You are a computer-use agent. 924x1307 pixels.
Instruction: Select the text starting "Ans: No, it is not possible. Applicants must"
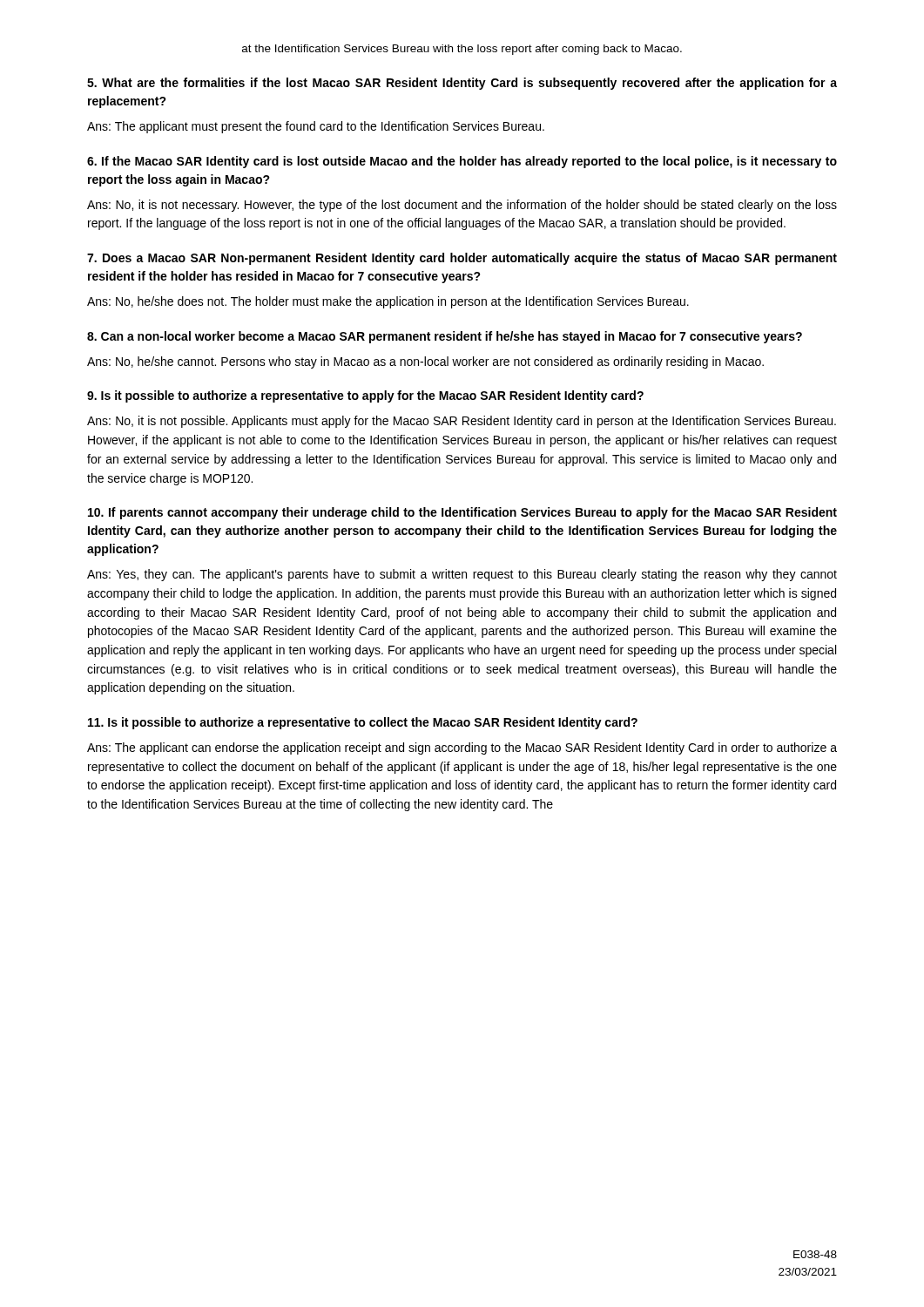tap(462, 450)
